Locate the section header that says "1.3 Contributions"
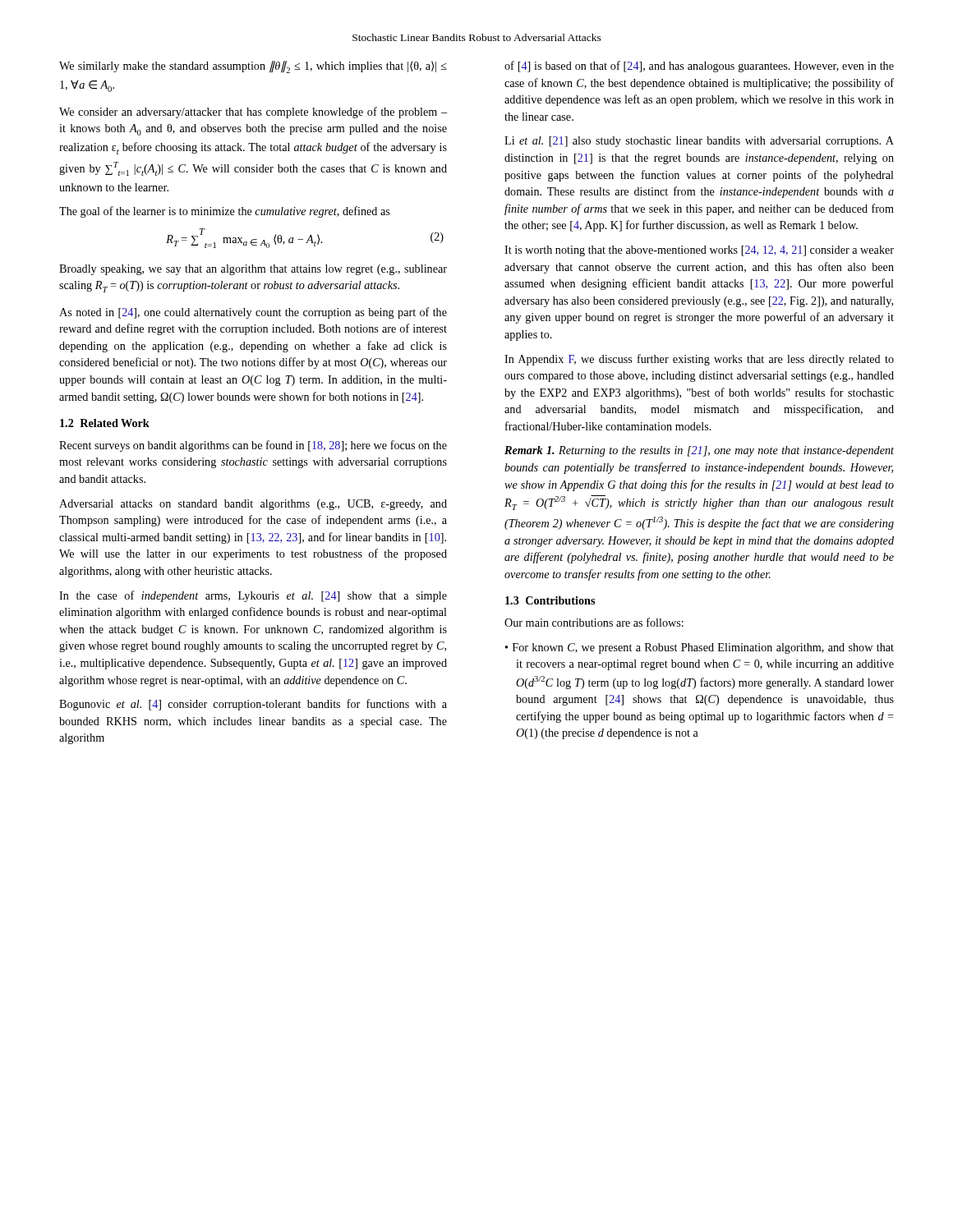Screen dimensions: 1232x953 point(550,601)
